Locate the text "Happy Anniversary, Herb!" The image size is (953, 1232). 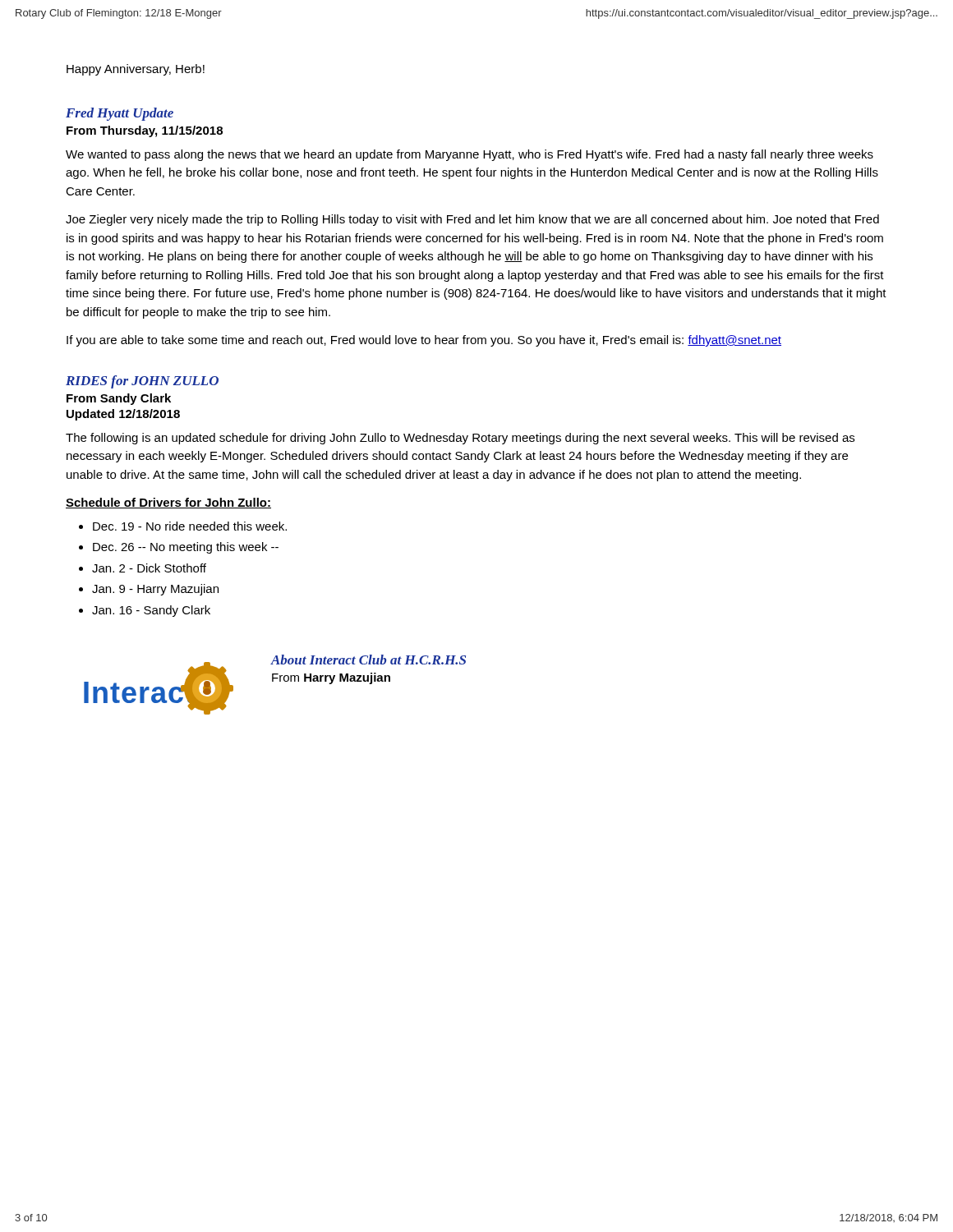(x=136, y=70)
